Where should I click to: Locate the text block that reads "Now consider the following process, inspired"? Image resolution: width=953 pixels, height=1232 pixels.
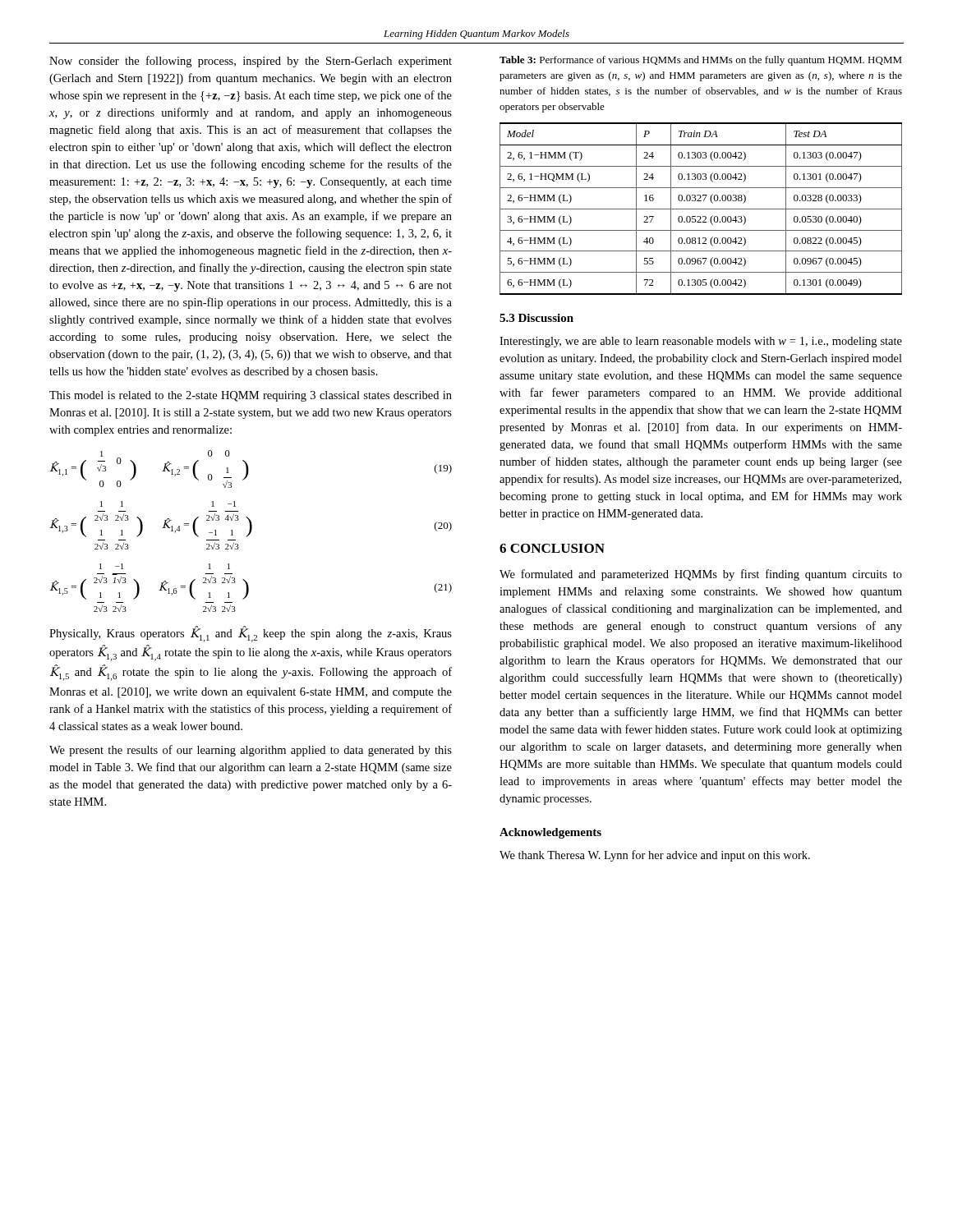(x=251, y=217)
